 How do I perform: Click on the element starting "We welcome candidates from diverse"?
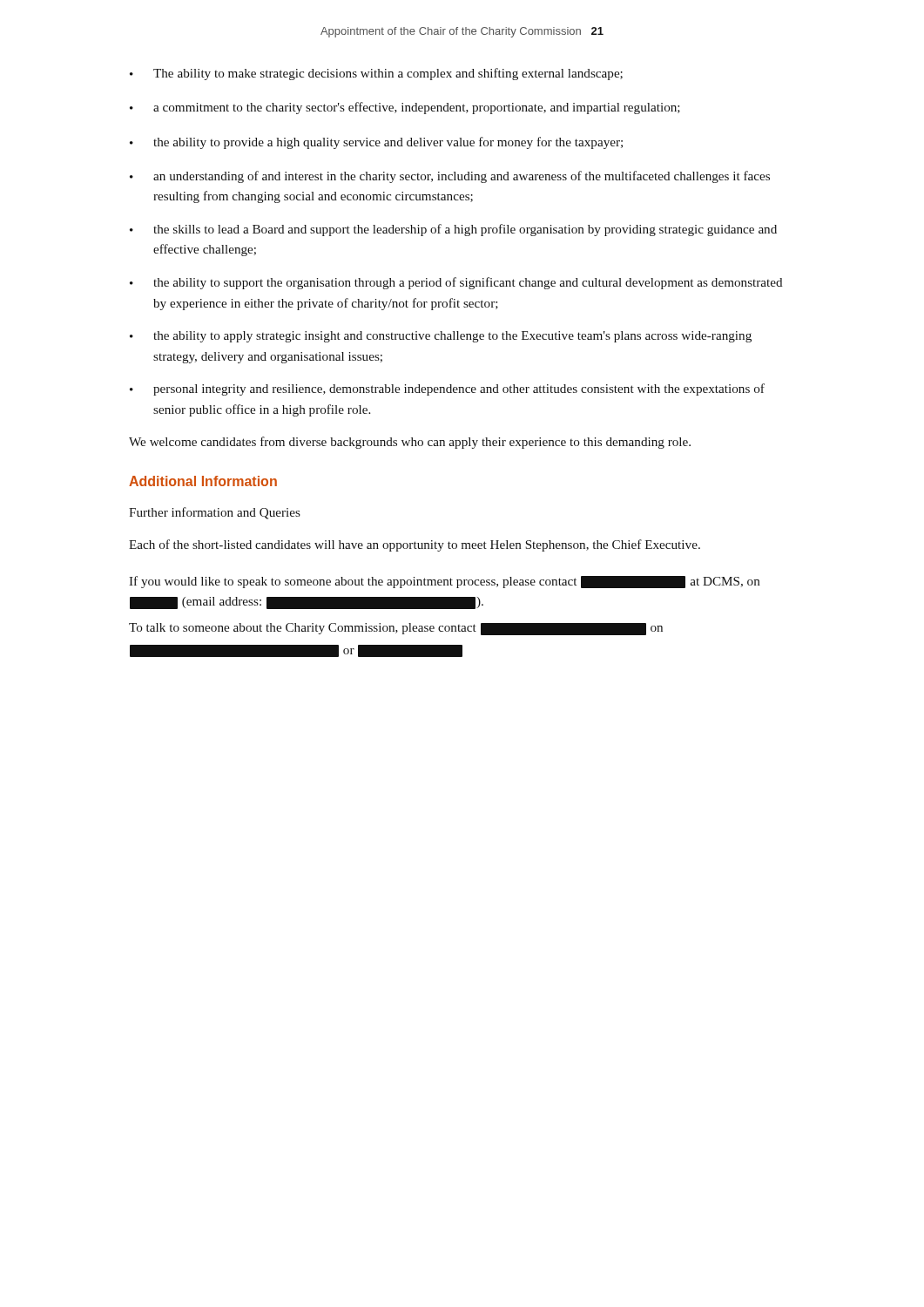(410, 442)
